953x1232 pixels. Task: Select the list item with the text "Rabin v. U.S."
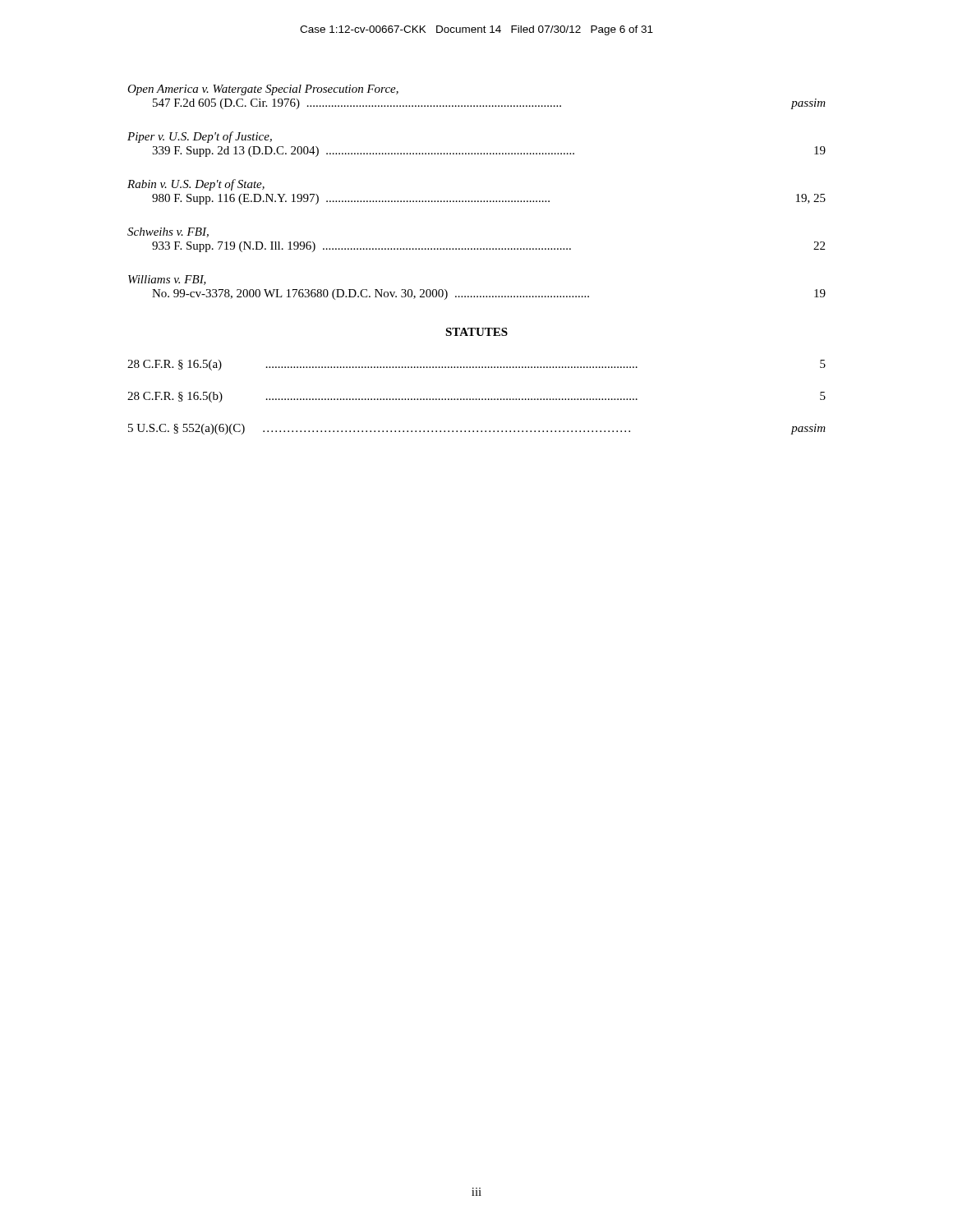tap(476, 191)
